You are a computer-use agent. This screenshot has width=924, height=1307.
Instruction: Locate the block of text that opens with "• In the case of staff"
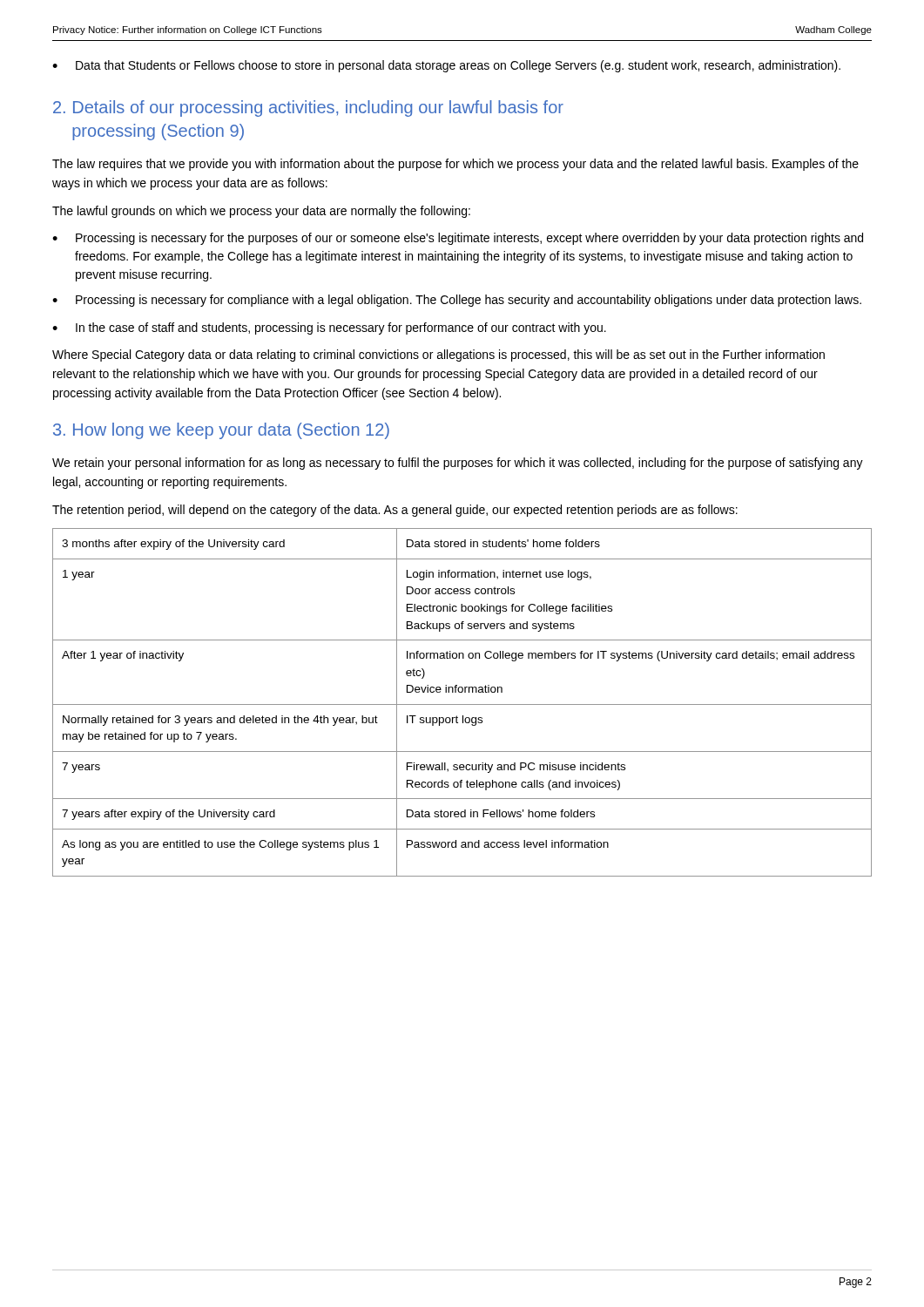[x=329, y=329]
